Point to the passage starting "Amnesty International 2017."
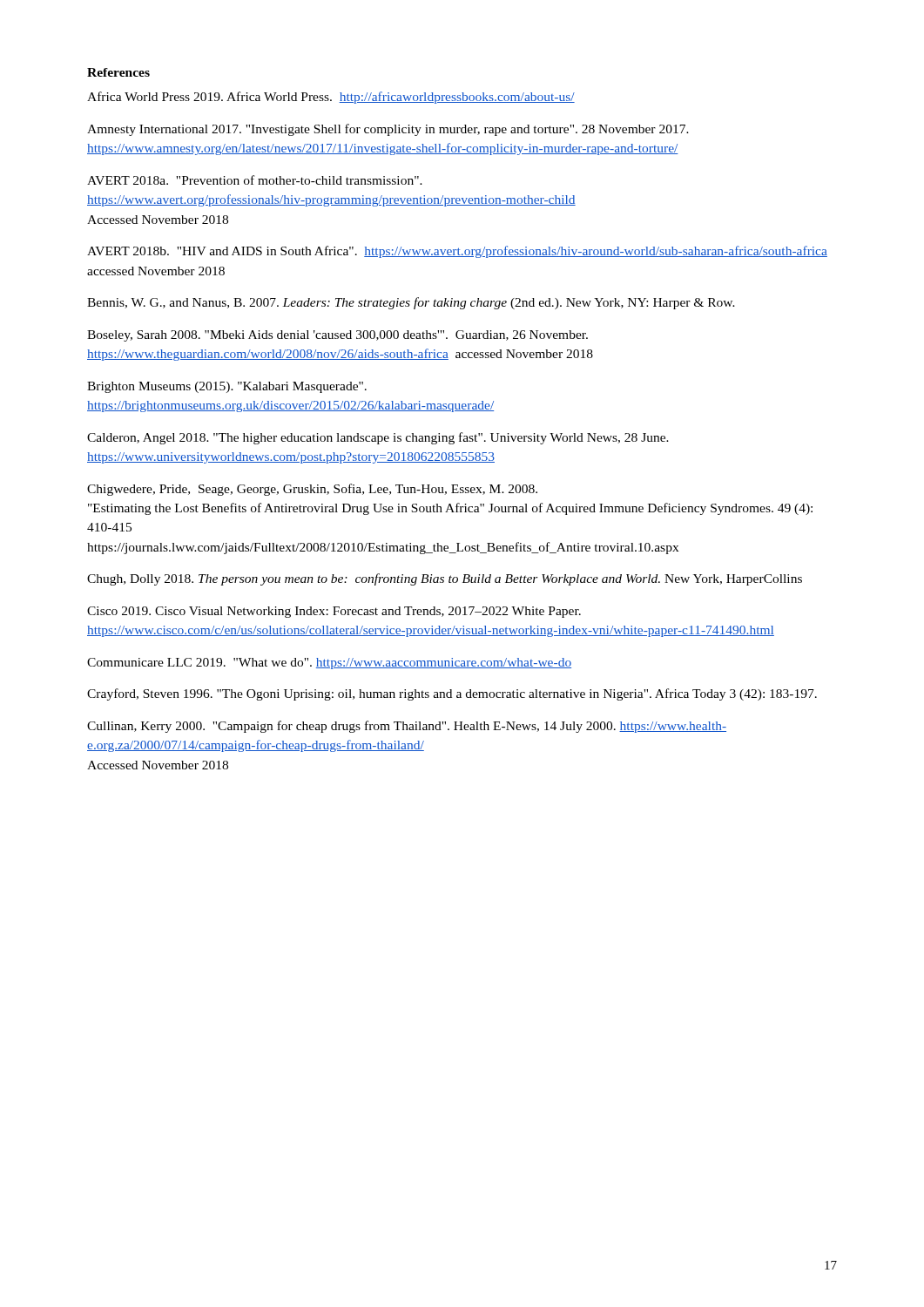The image size is (924, 1307). (x=388, y=138)
